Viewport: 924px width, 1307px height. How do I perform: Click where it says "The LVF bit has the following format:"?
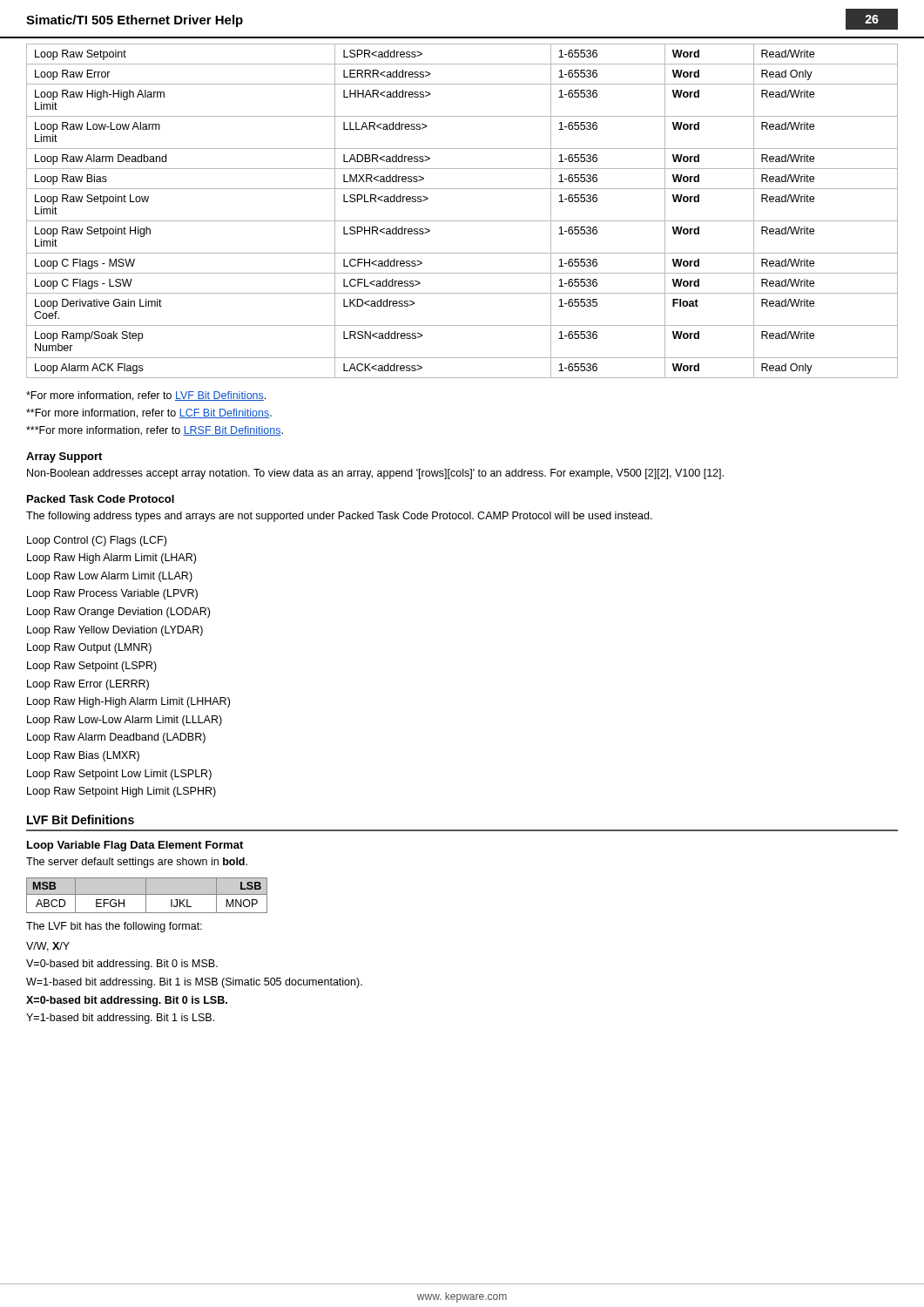pyautogui.click(x=114, y=926)
